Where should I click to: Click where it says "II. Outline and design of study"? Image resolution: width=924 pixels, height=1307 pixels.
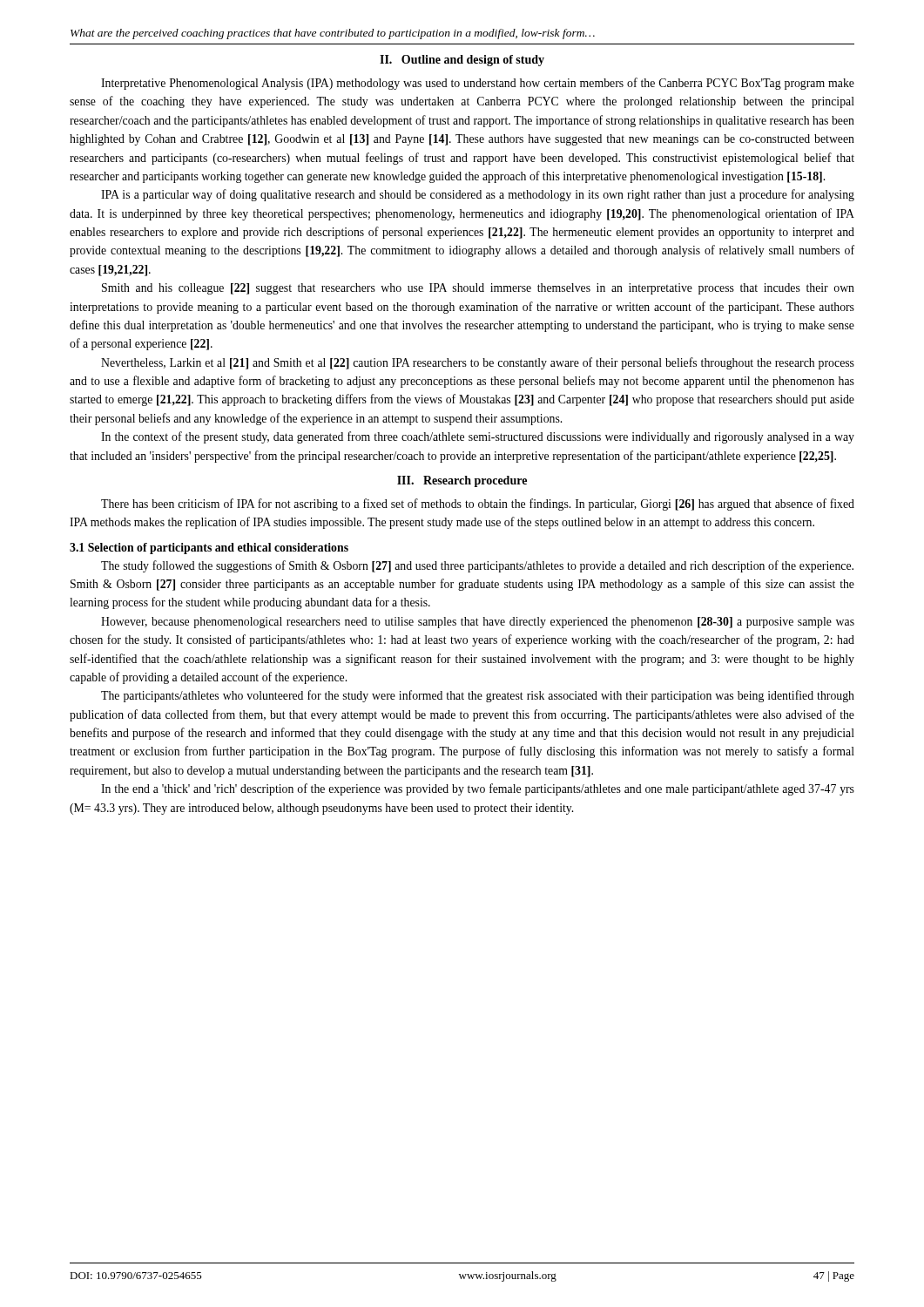tap(462, 60)
